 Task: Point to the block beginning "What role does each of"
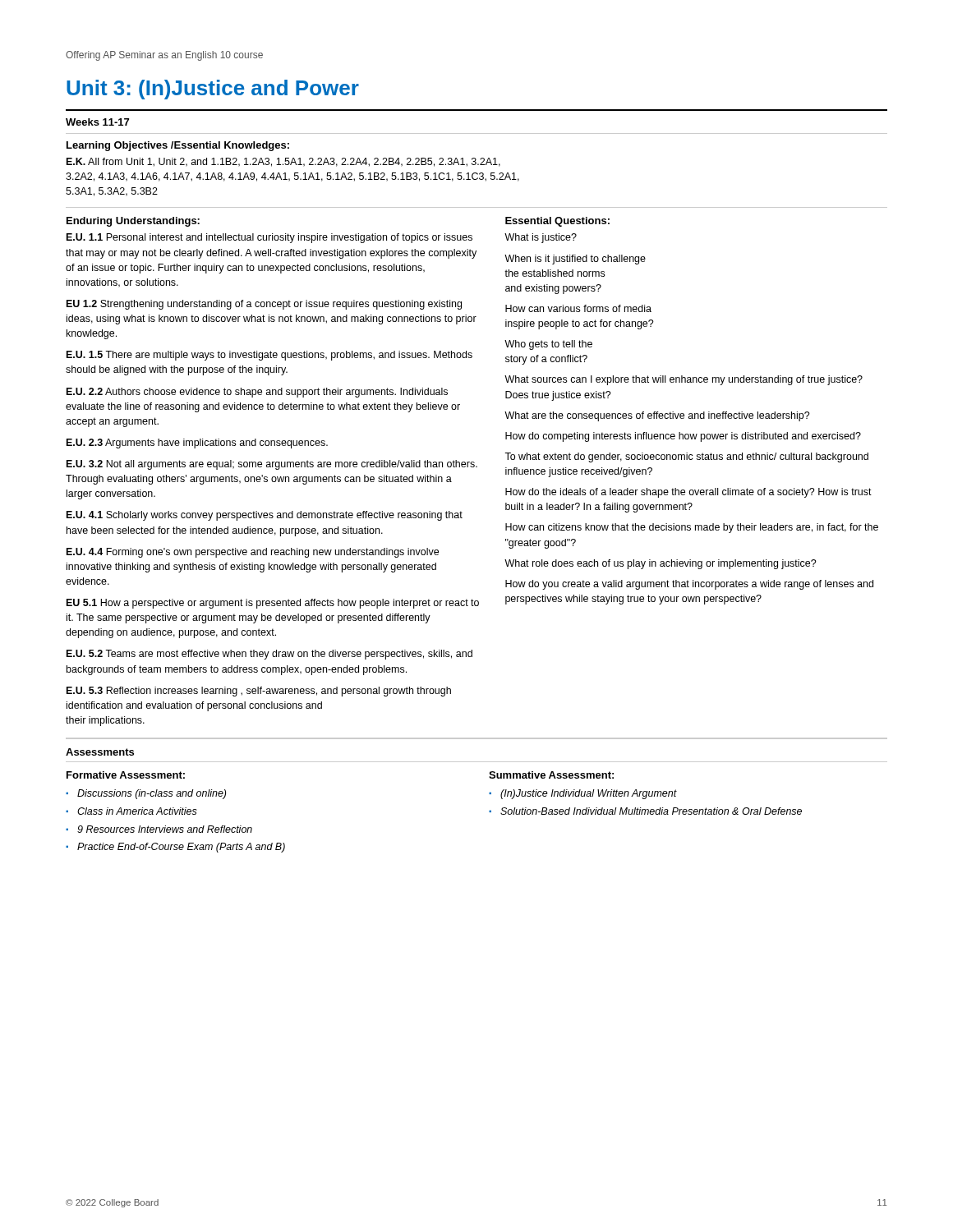(x=661, y=563)
